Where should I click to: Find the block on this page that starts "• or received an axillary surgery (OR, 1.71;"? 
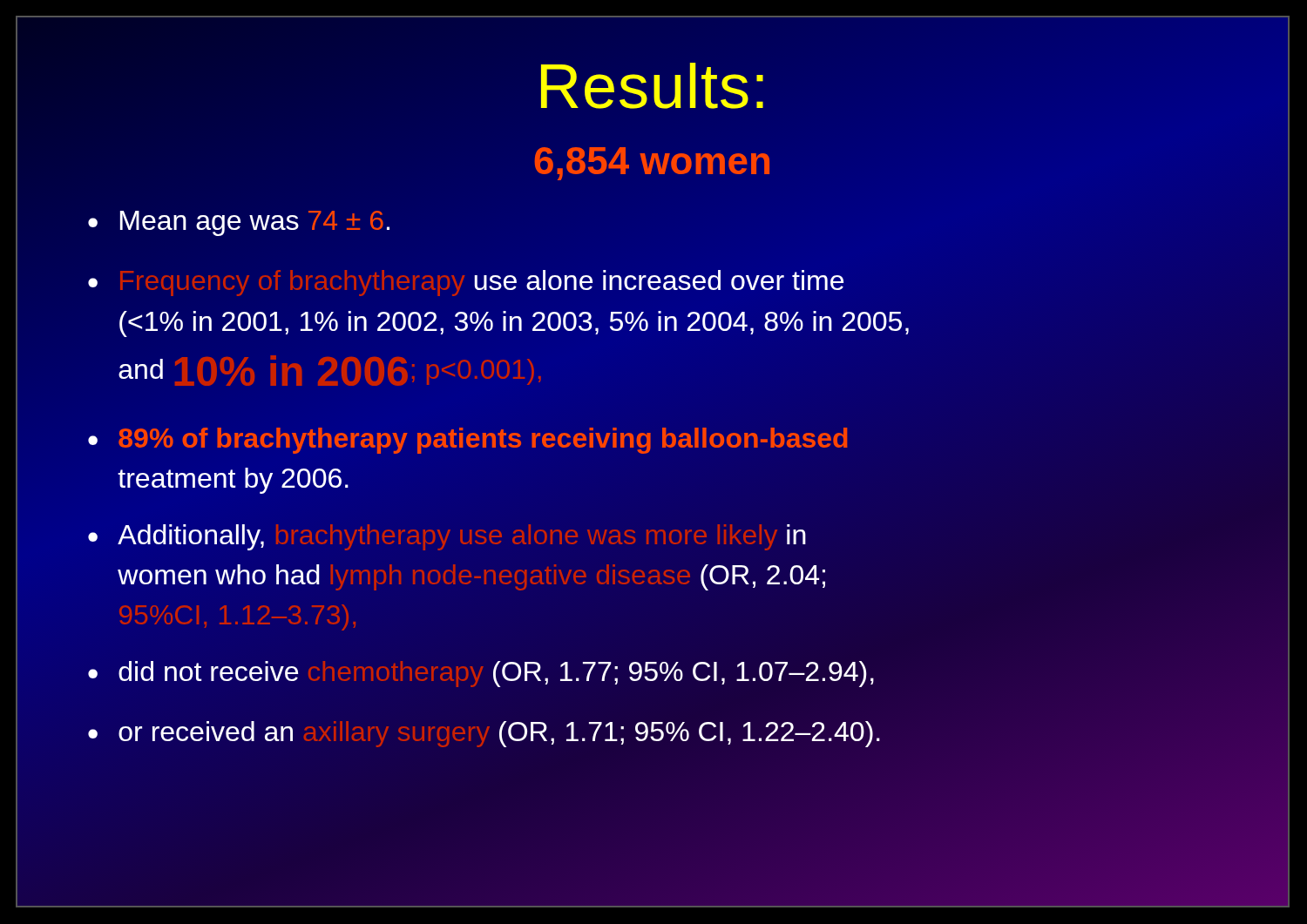click(x=661, y=734)
